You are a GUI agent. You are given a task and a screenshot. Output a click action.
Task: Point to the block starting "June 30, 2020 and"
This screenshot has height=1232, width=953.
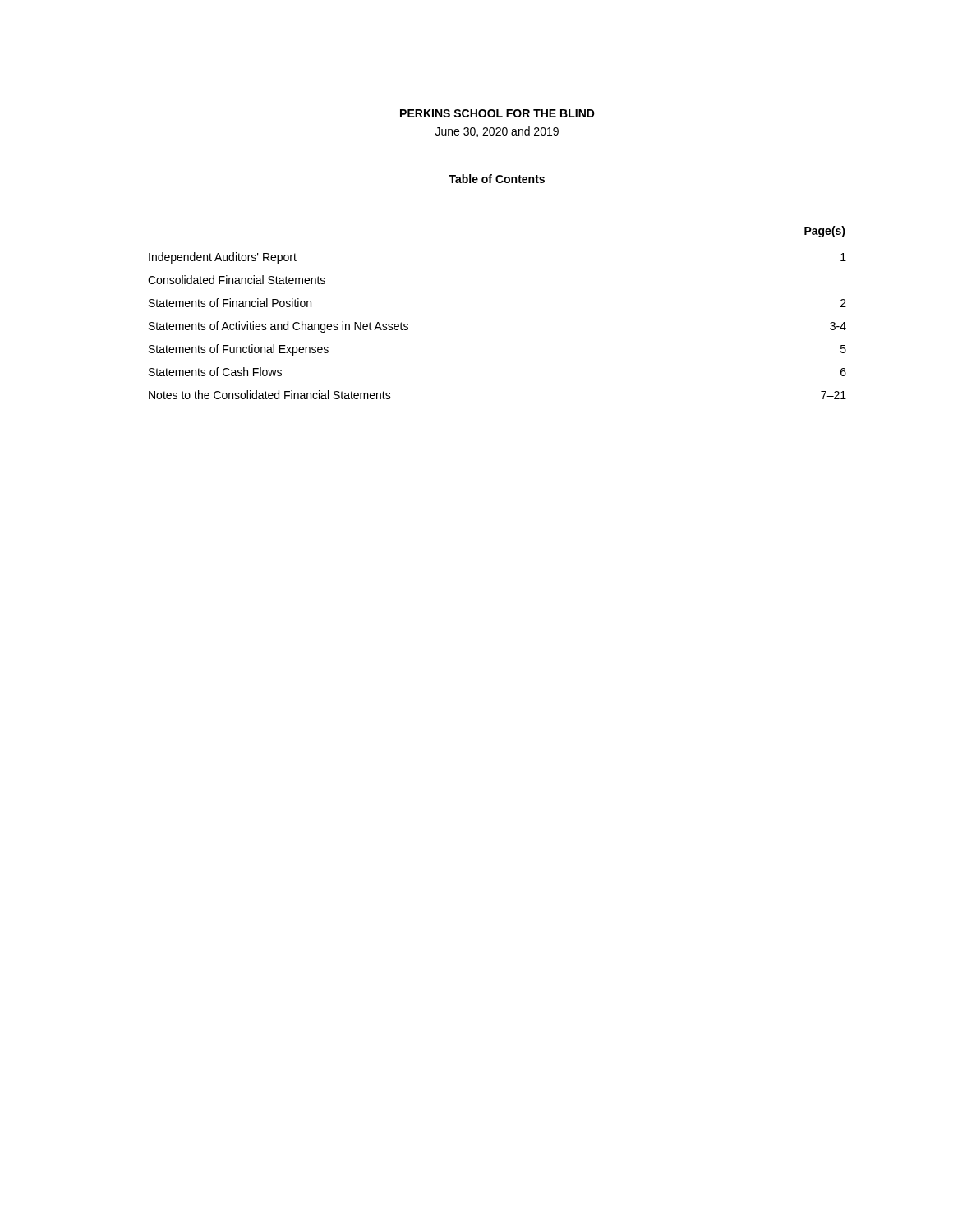click(x=497, y=131)
